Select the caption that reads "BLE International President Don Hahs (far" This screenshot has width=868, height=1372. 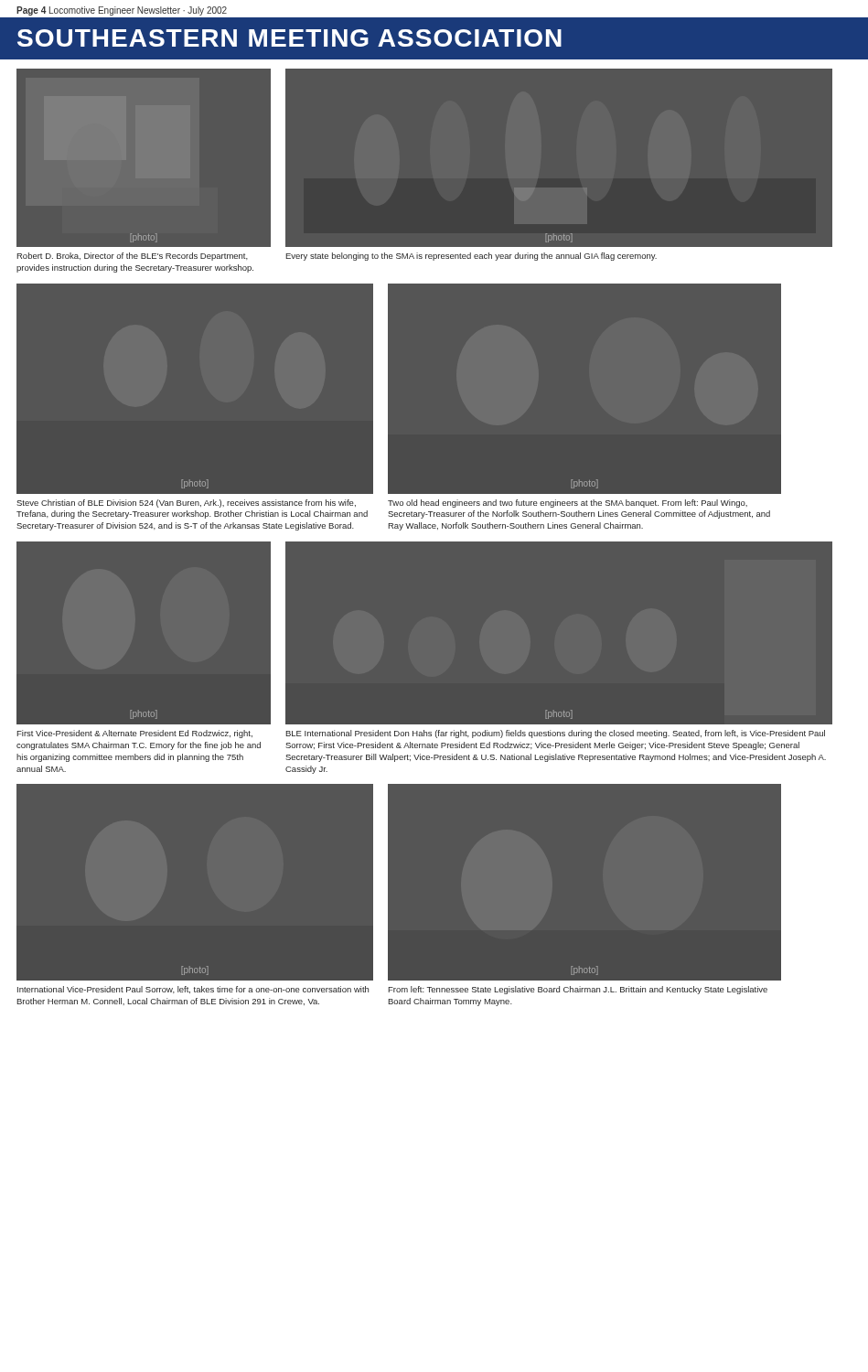(556, 751)
